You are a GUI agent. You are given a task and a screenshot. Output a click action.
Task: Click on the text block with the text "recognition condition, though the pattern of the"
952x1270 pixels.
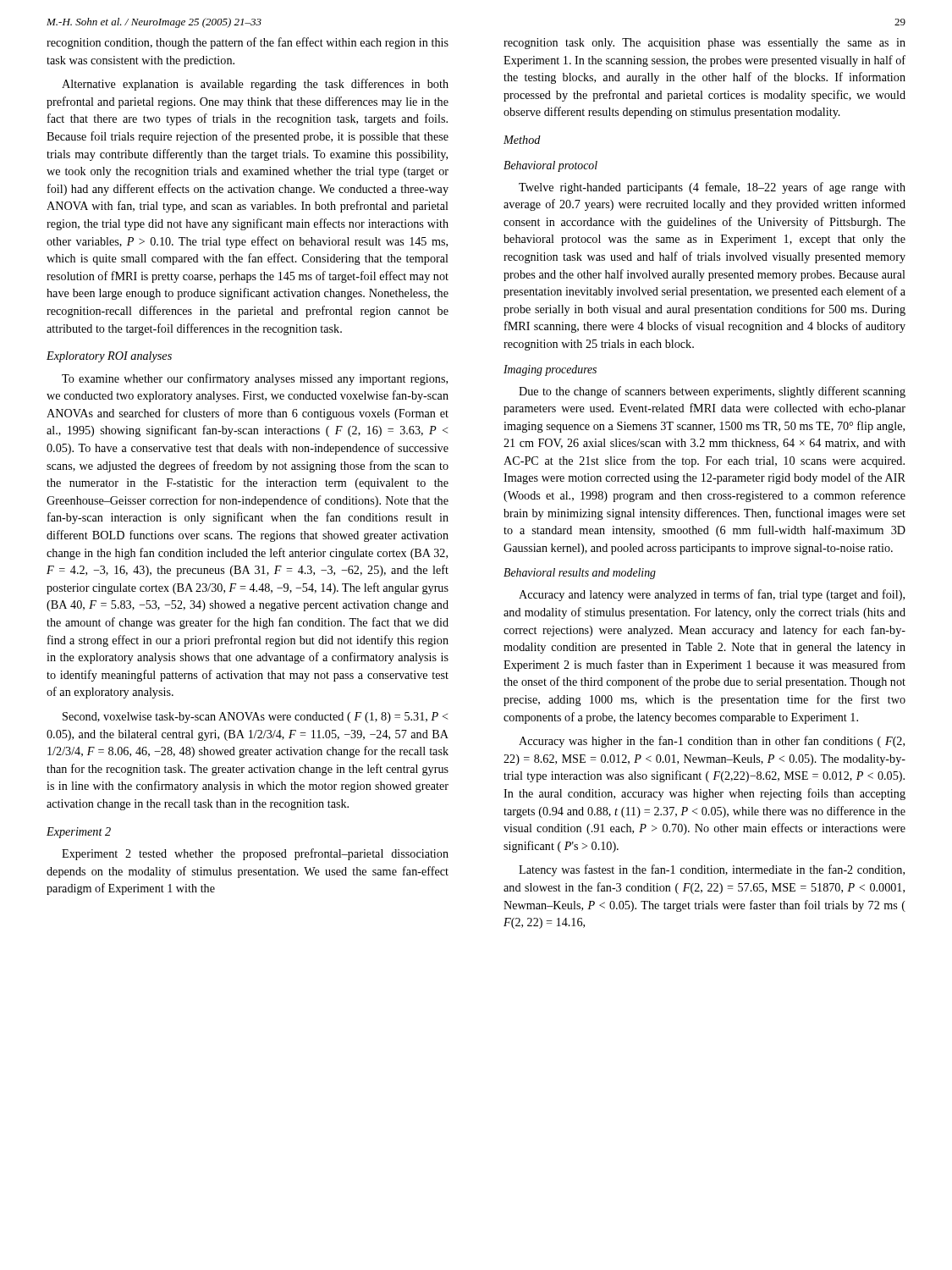pos(248,51)
